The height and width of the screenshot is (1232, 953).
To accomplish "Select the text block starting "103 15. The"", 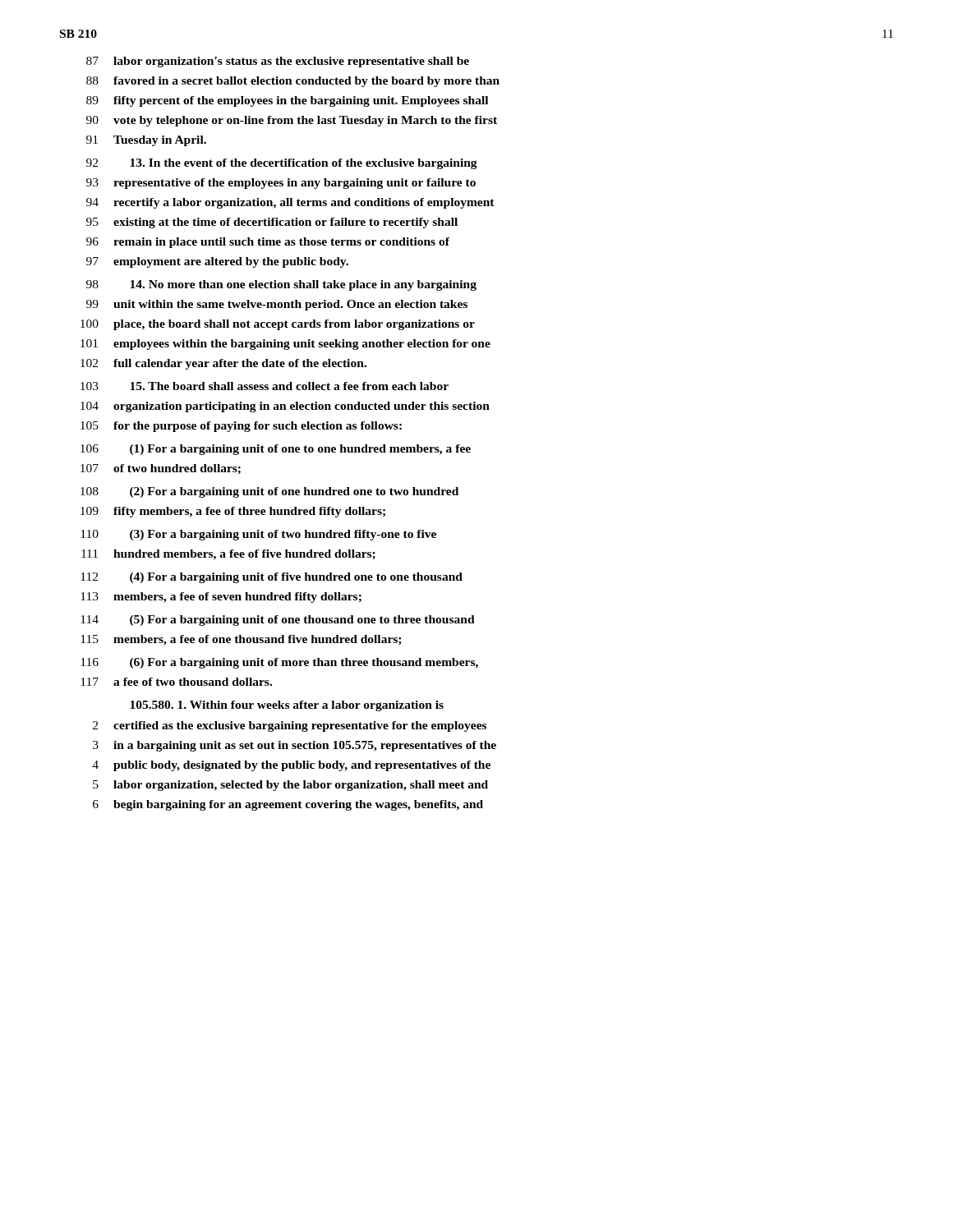I will coord(476,406).
